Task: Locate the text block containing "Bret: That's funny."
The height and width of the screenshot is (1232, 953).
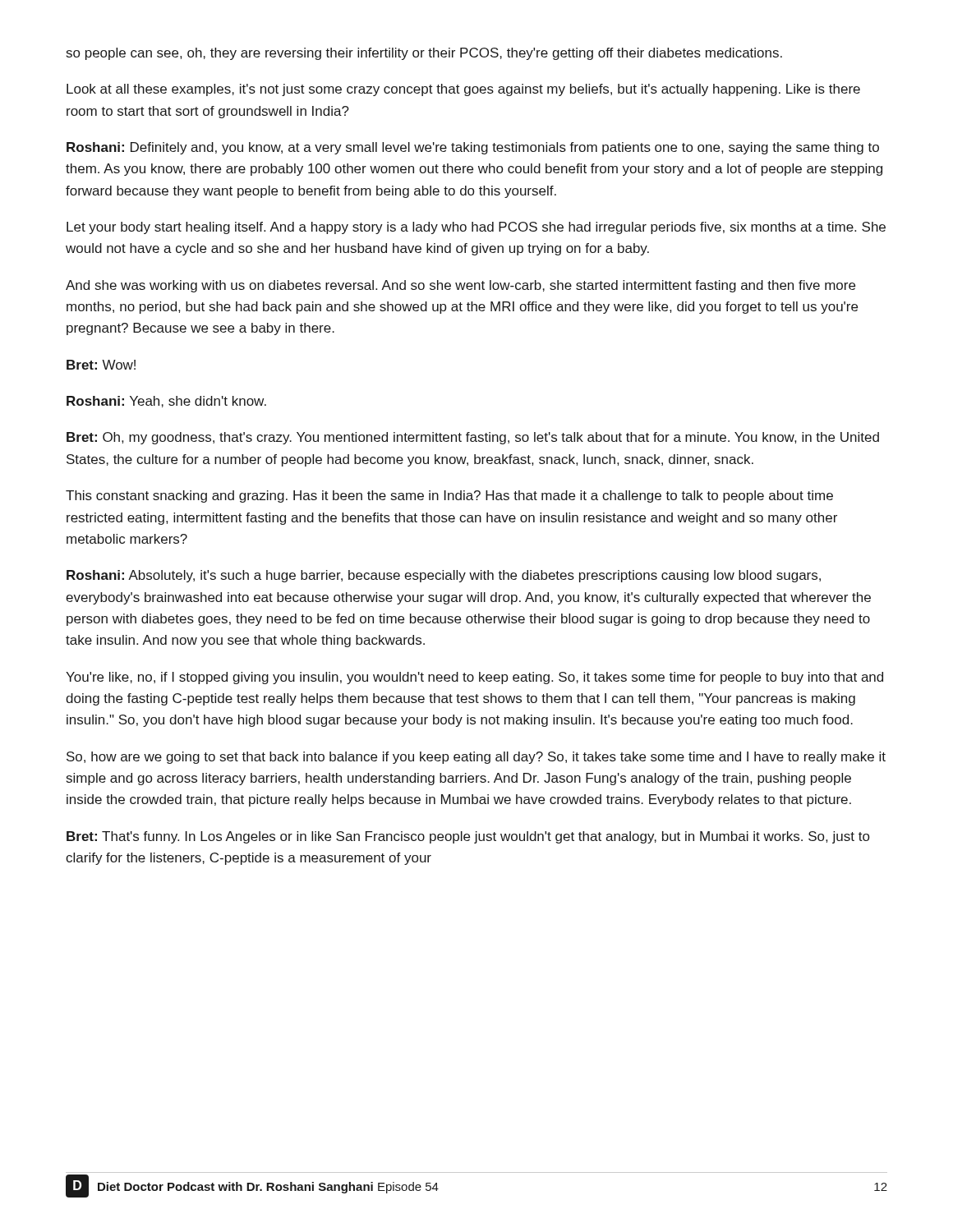Action: (468, 847)
